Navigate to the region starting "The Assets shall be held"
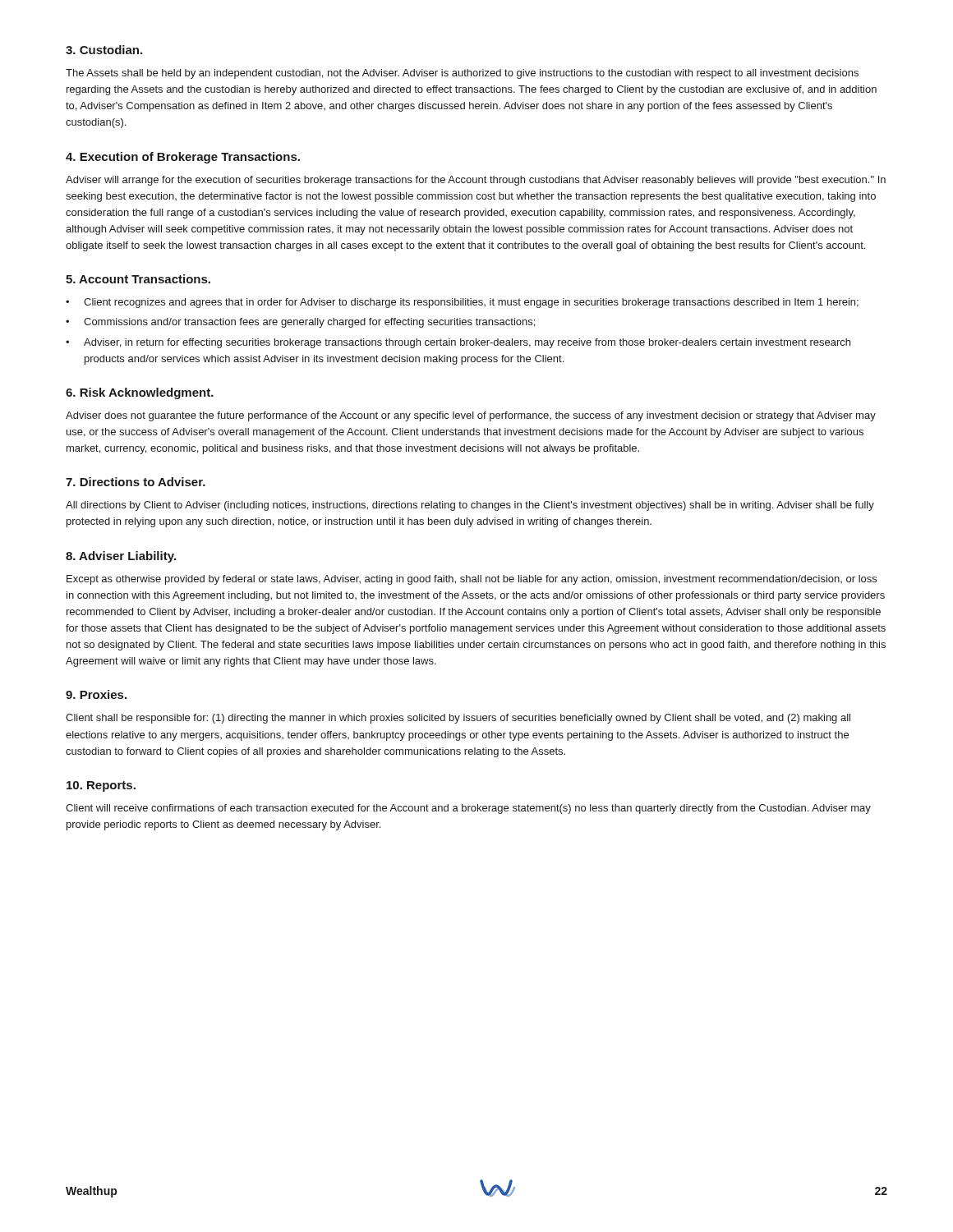Screen dimensions: 1232x953 [x=471, y=98]
